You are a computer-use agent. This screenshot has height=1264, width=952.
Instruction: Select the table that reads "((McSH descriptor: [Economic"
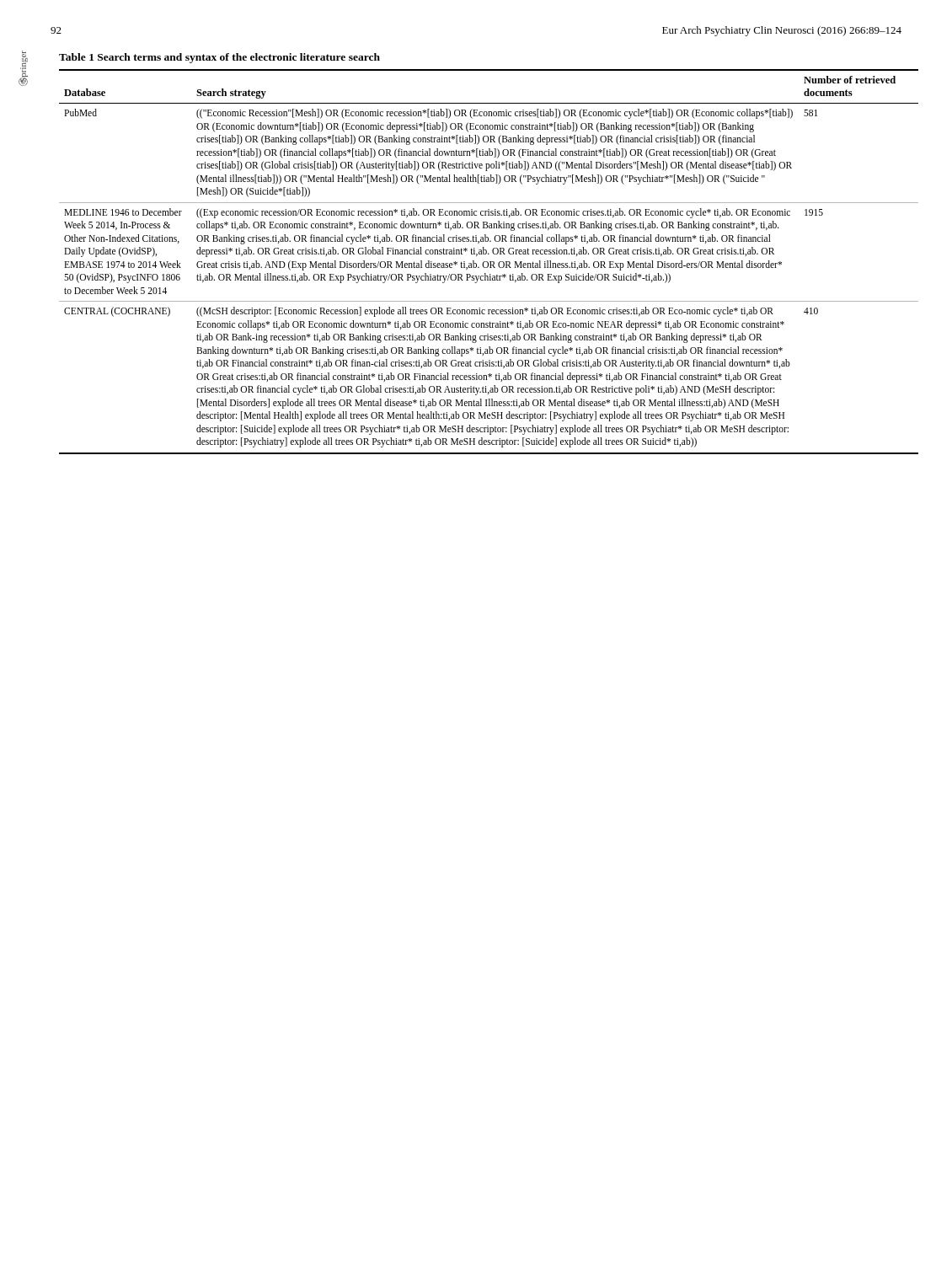point(489,262)
